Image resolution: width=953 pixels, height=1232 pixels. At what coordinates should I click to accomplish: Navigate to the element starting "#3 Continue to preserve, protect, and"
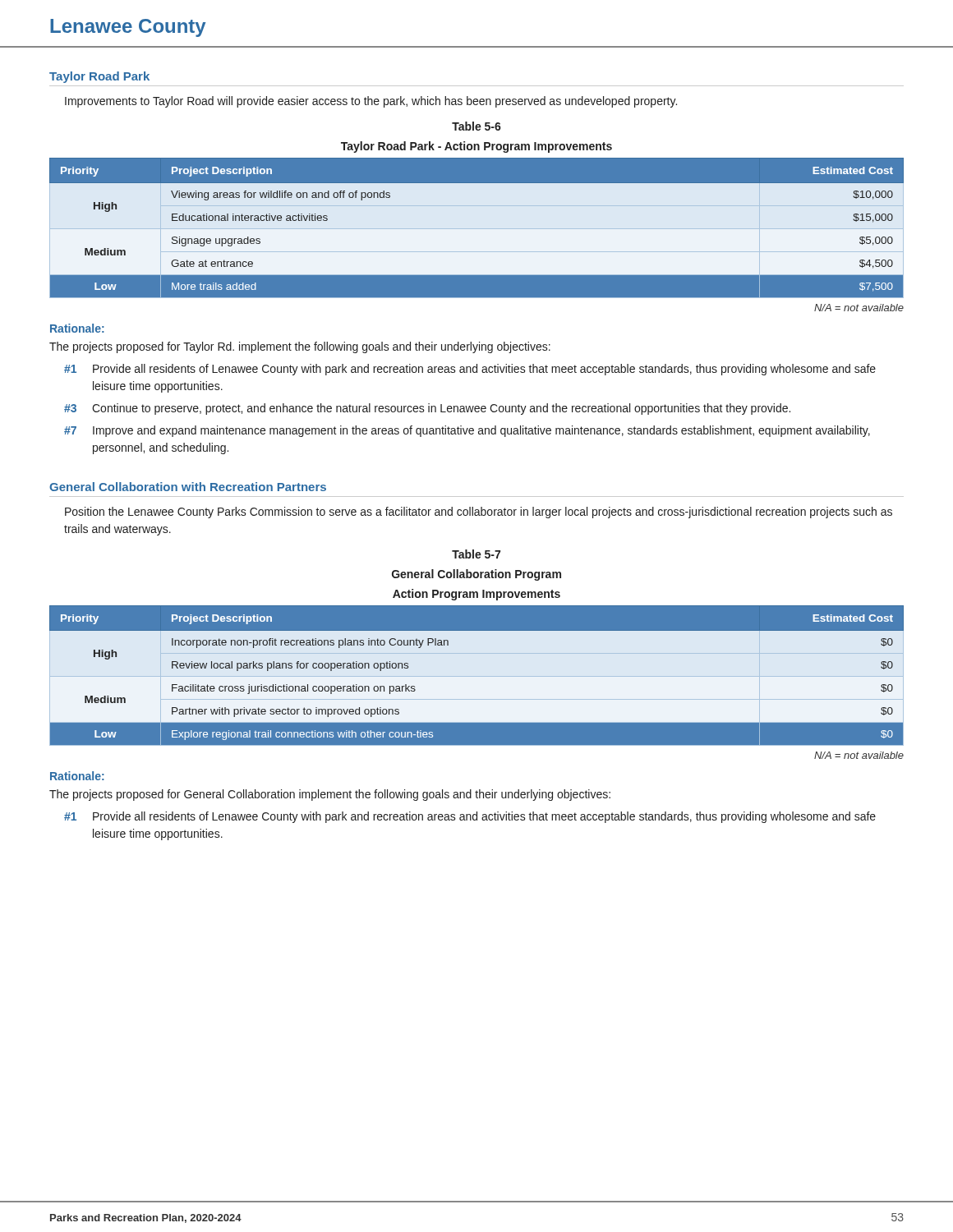coord(484,409)
